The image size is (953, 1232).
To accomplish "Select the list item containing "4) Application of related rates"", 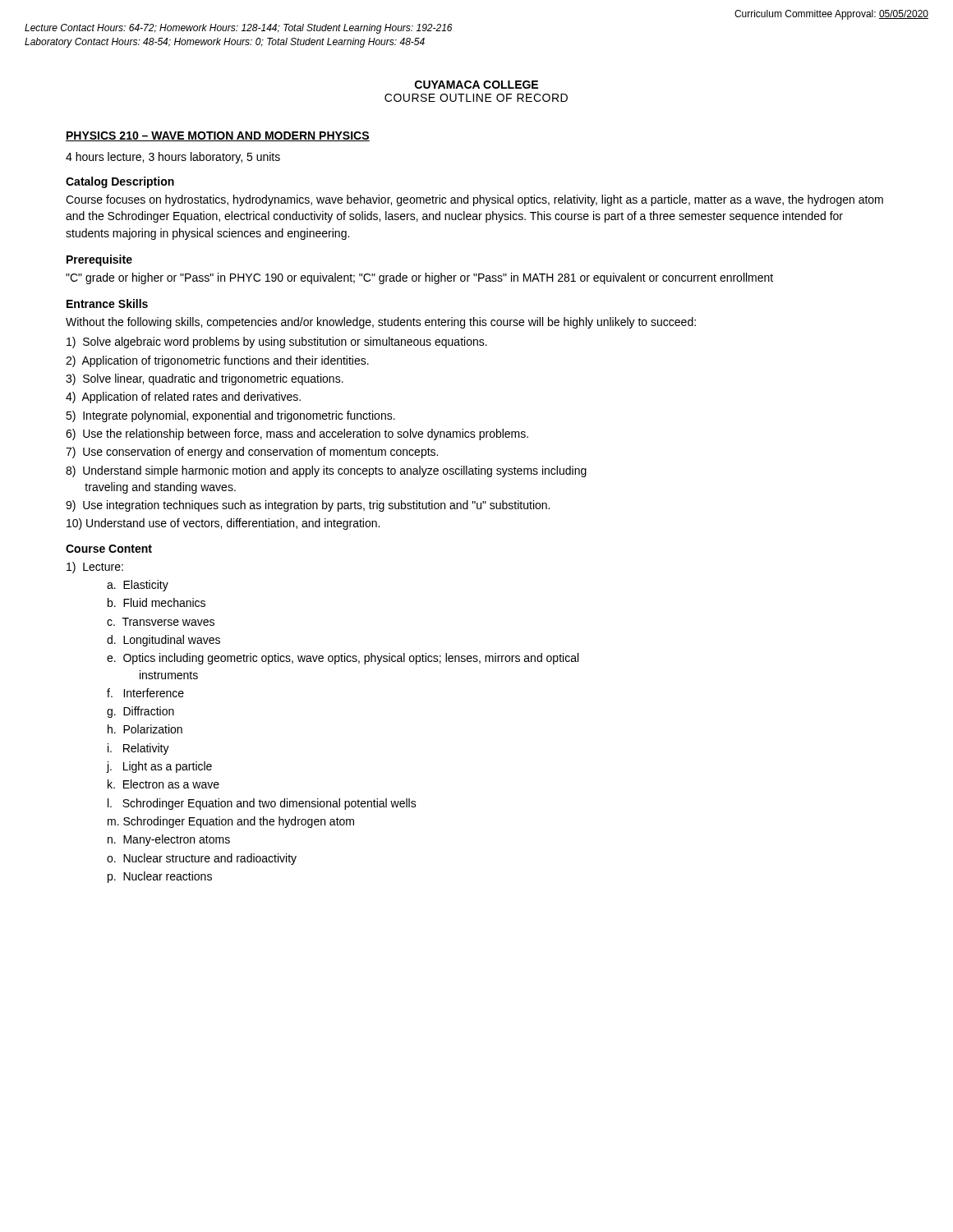I will pos(184,397).
